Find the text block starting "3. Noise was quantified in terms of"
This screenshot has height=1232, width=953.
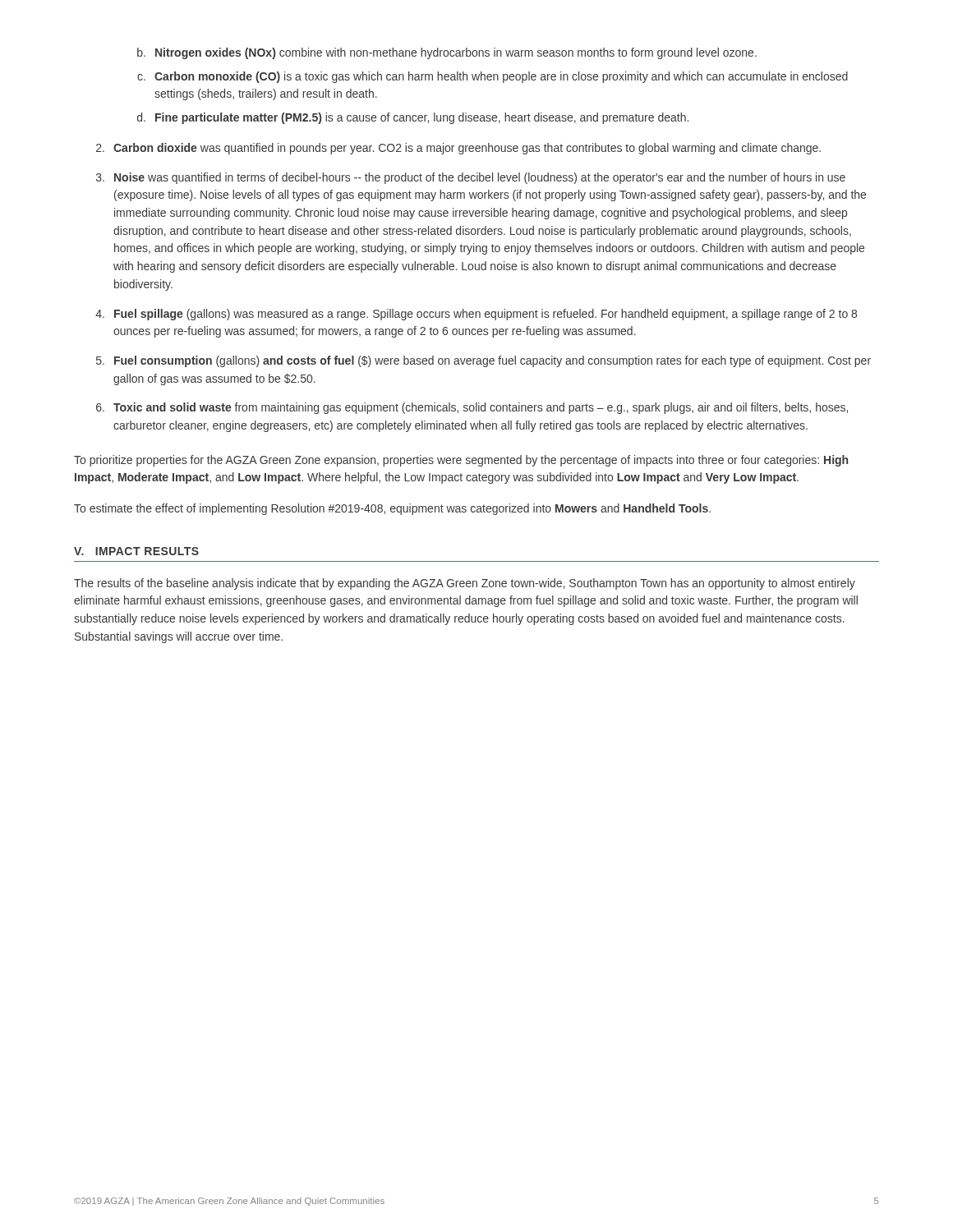(x=476, y=231)
